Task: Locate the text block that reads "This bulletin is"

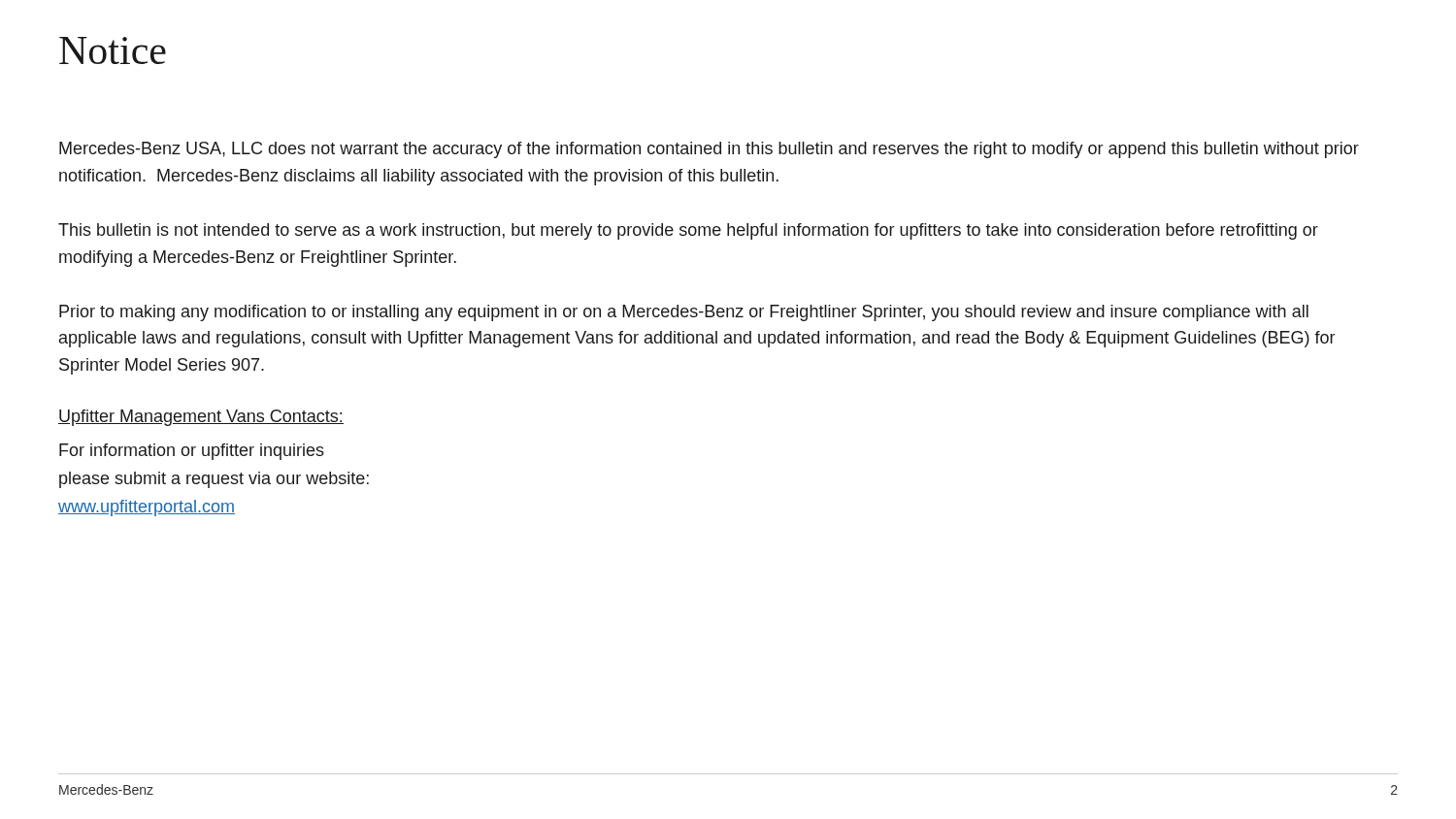Action: (688, 243)
